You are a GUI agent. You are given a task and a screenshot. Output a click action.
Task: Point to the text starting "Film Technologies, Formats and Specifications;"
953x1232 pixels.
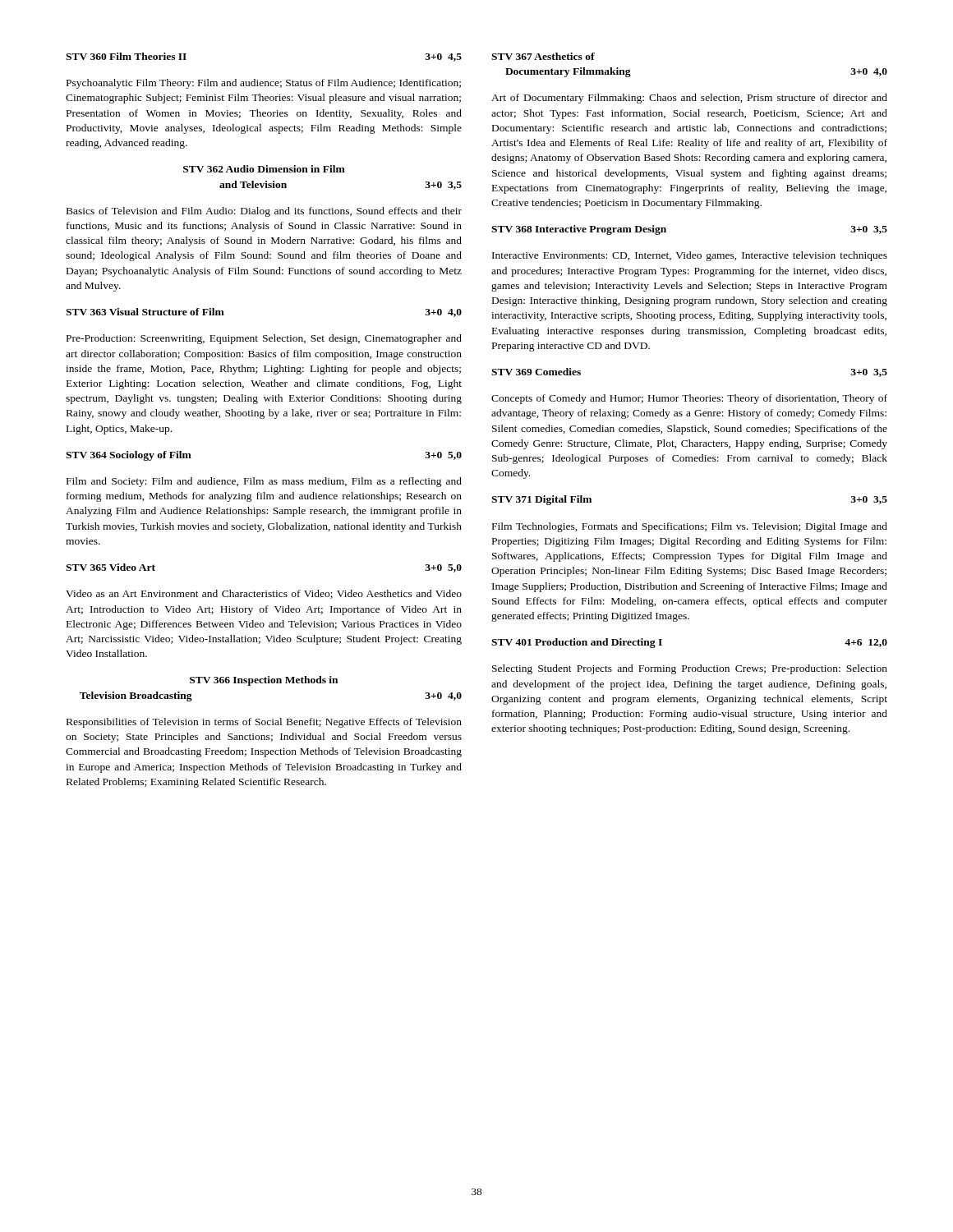[x=689, y=571]
